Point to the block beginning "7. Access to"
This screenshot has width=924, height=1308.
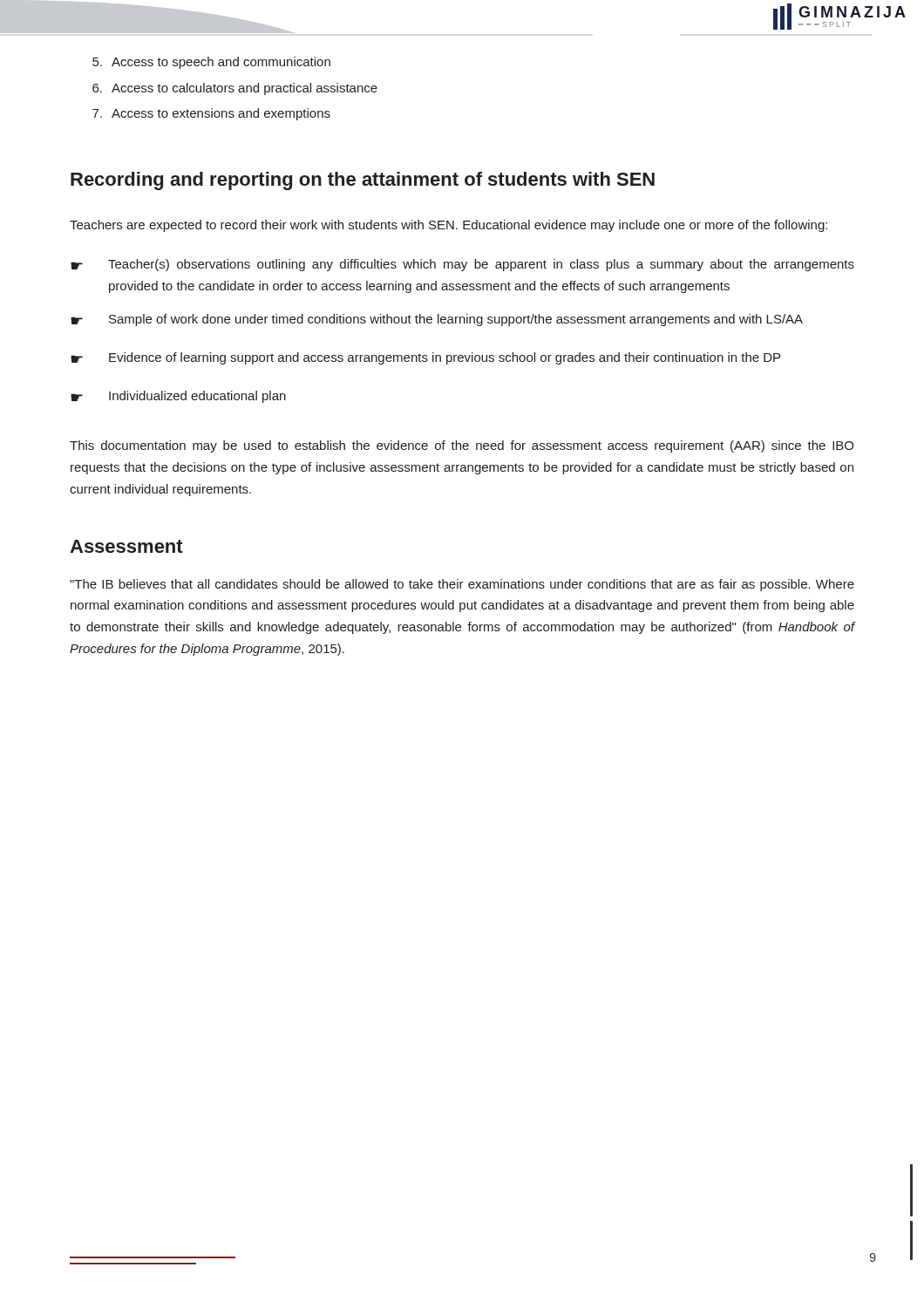200,114
